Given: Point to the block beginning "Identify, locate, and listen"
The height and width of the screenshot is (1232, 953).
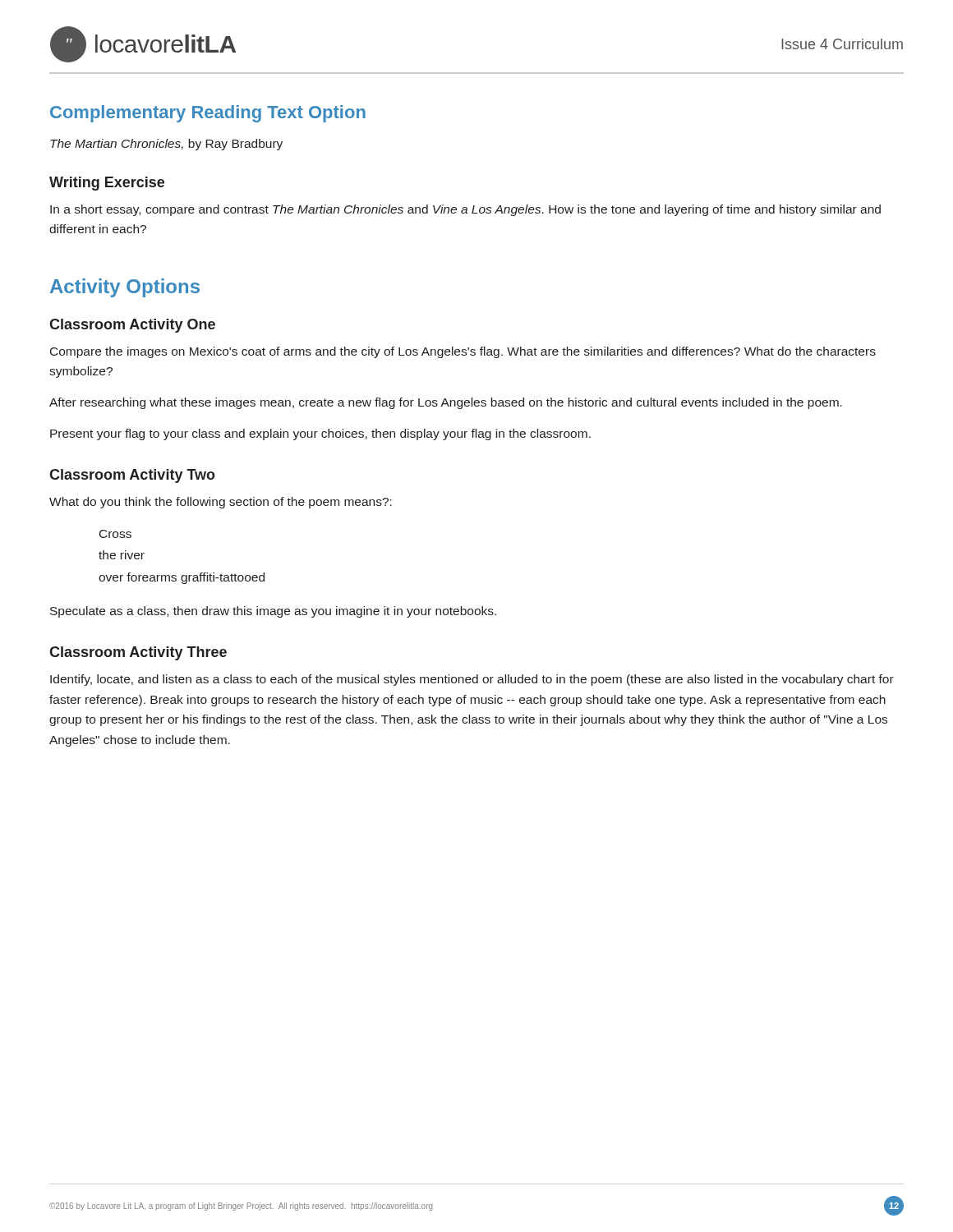Looking at the screenshot, I should point(476,710).
